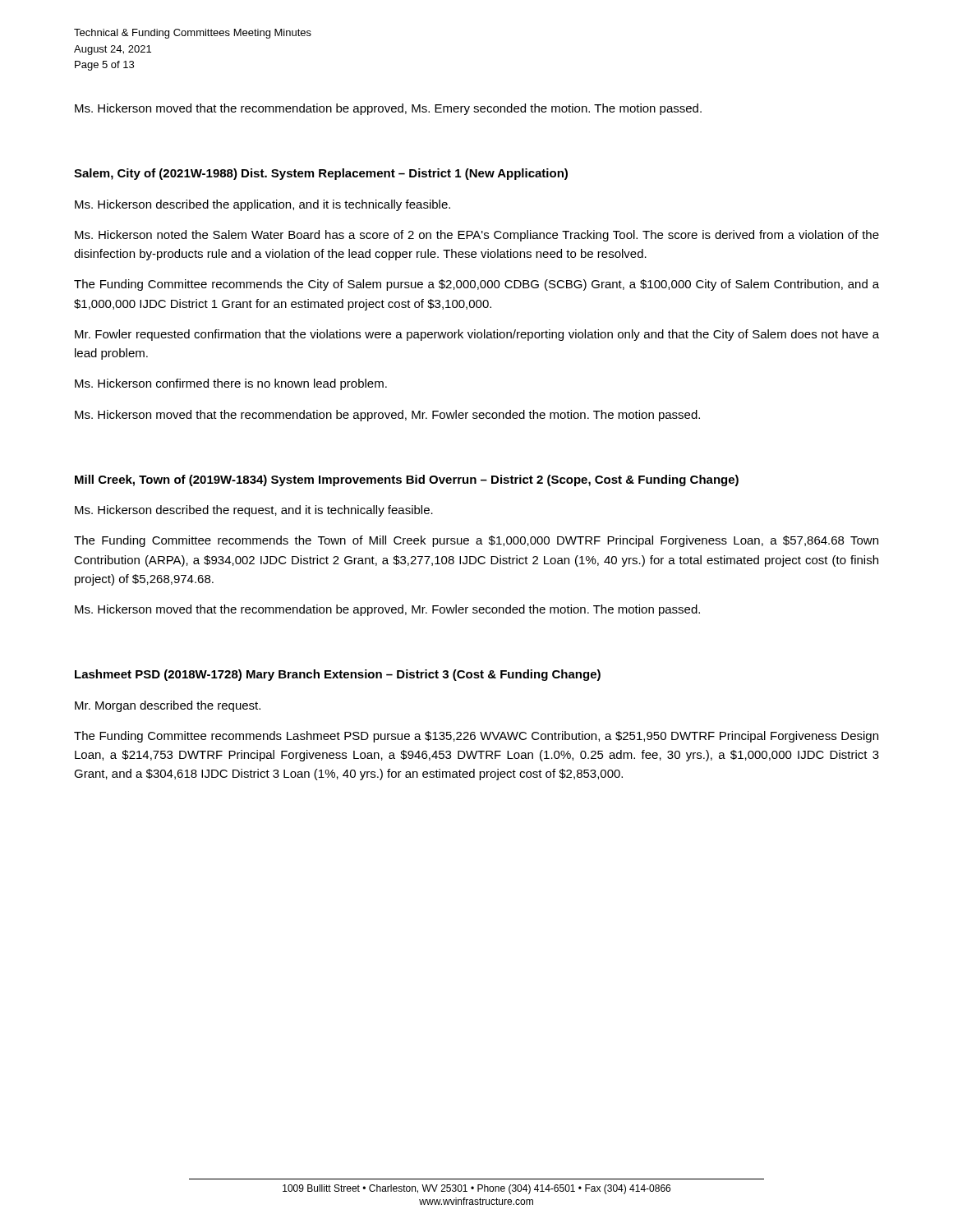953x1232 pixels.
Task: Navigate to the passage starting "Ms. Hickerson confirmed"
Action: [231, 383]
